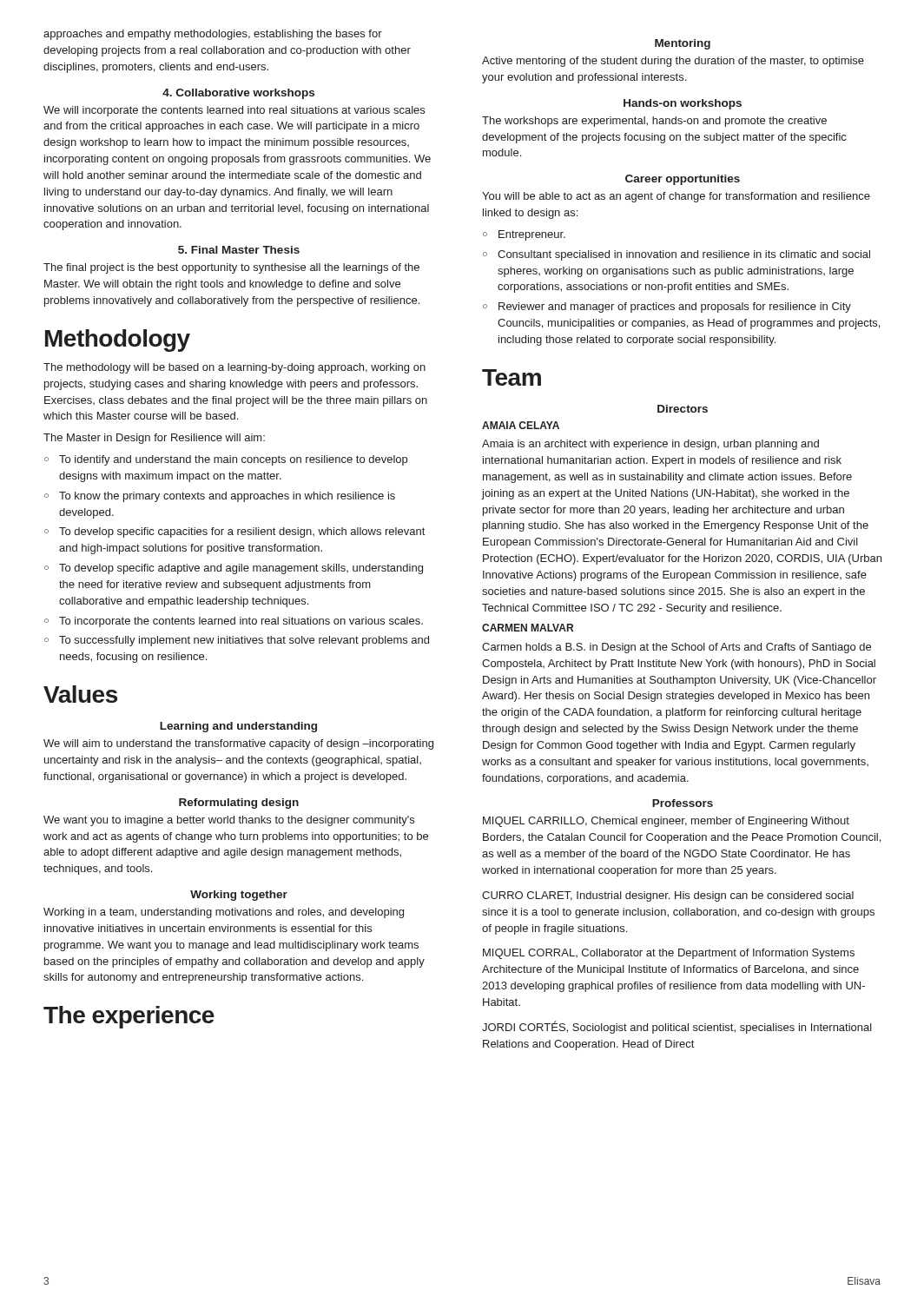Locate the section header that says "4. Collaborative workshops"

click(239, 92)
